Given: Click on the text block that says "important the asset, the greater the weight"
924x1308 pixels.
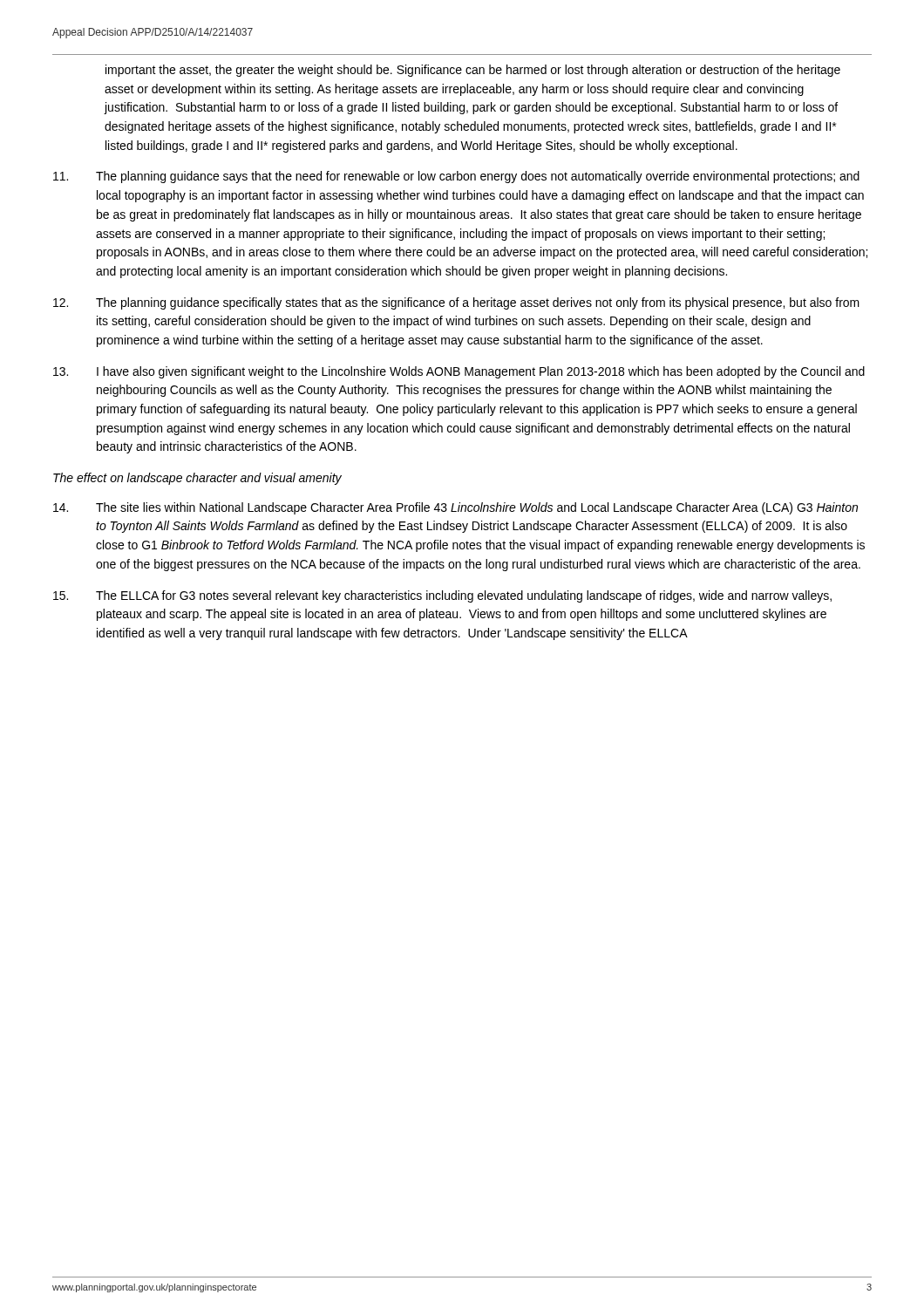Looking at the screenshot, I should (473, 108).
